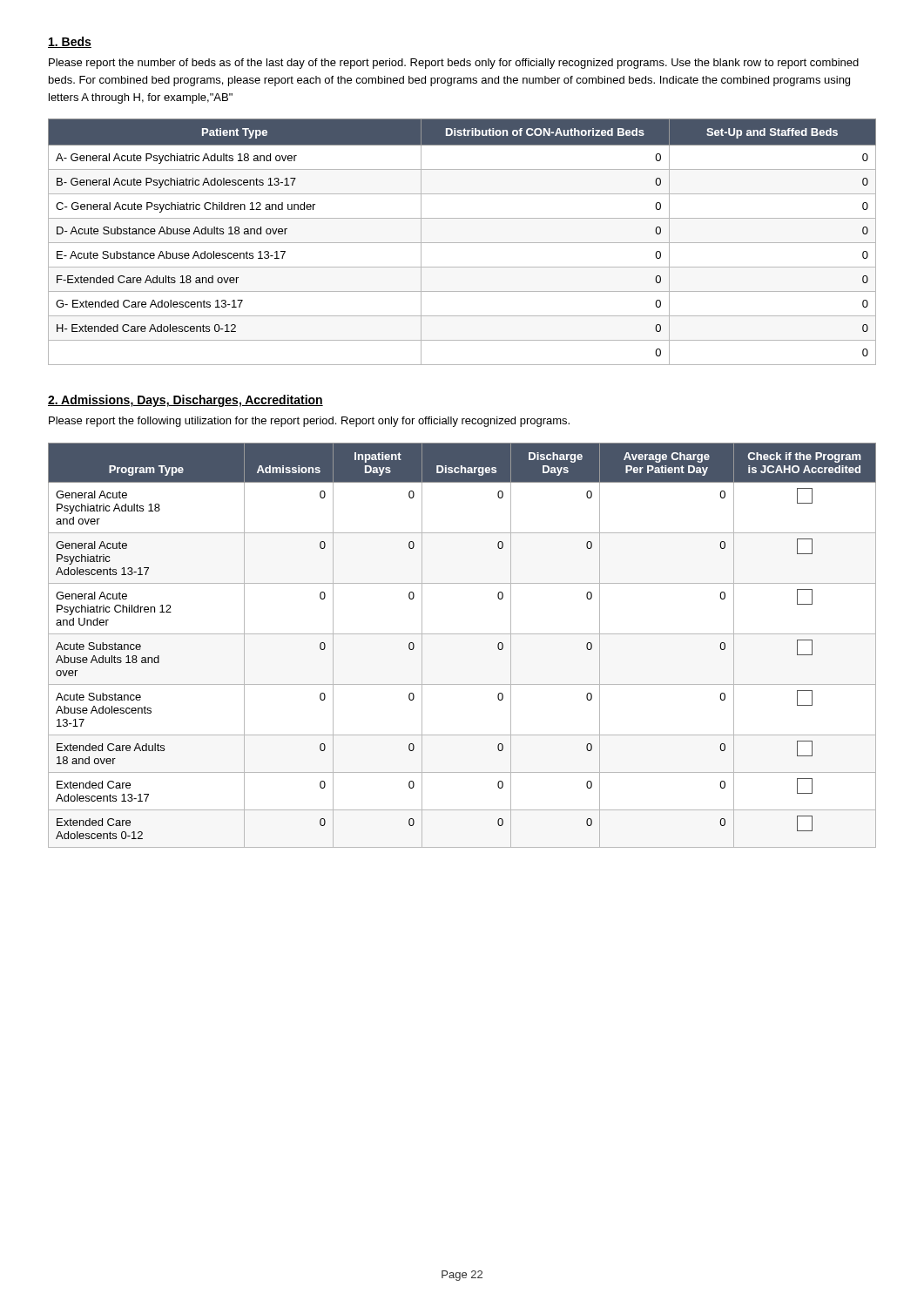The width and height of the screenshot is (924, 1307).
Task: Locate the table with the text "E- Acute Substance Abuse"
Action: pos(462,242)
